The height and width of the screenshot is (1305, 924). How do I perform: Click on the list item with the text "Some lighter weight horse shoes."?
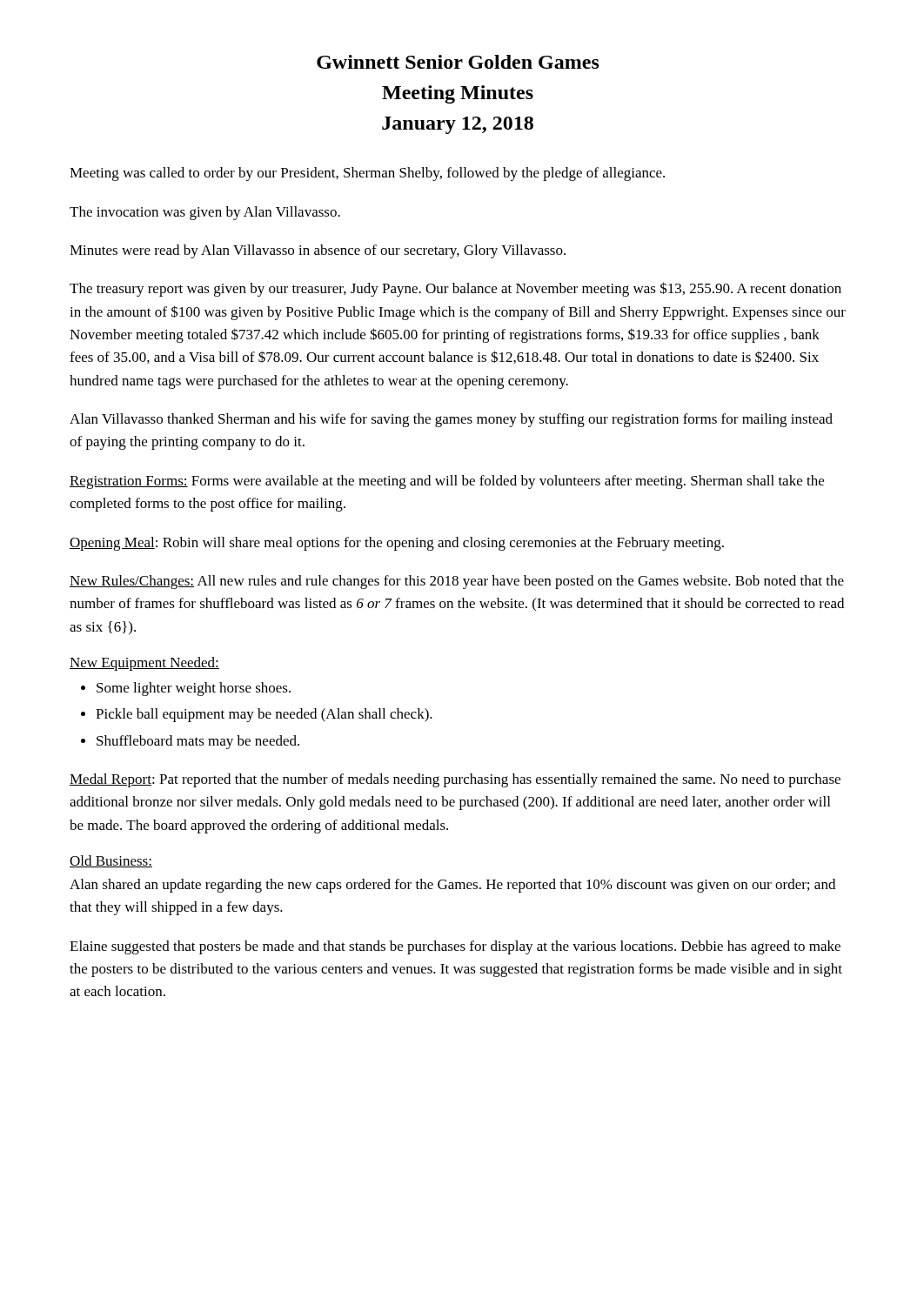[x=194, y=688]
